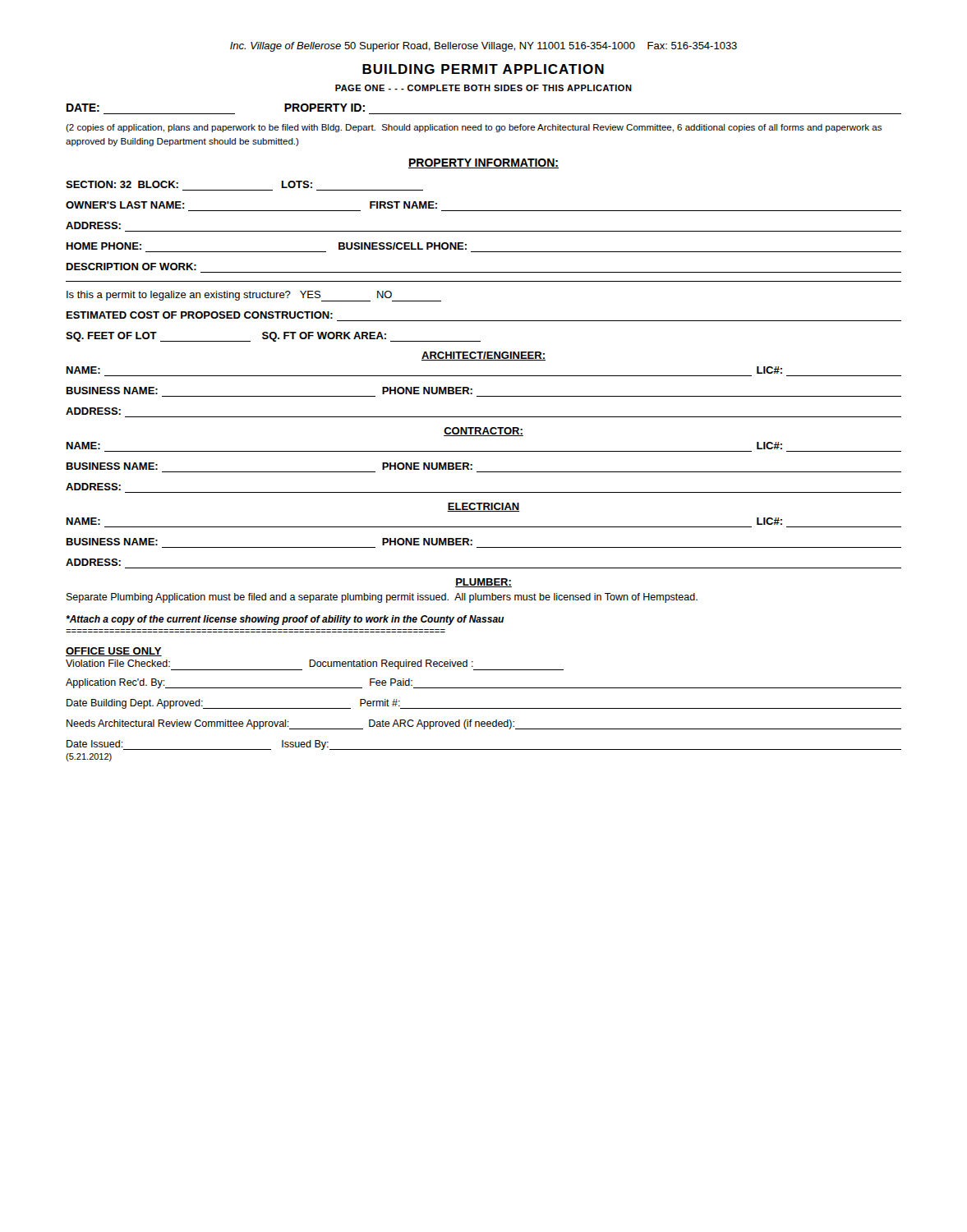
Task: Find "OWNER'S LAST NAME: FIRST NAME:" on this page
Action: tap(484, 205)
